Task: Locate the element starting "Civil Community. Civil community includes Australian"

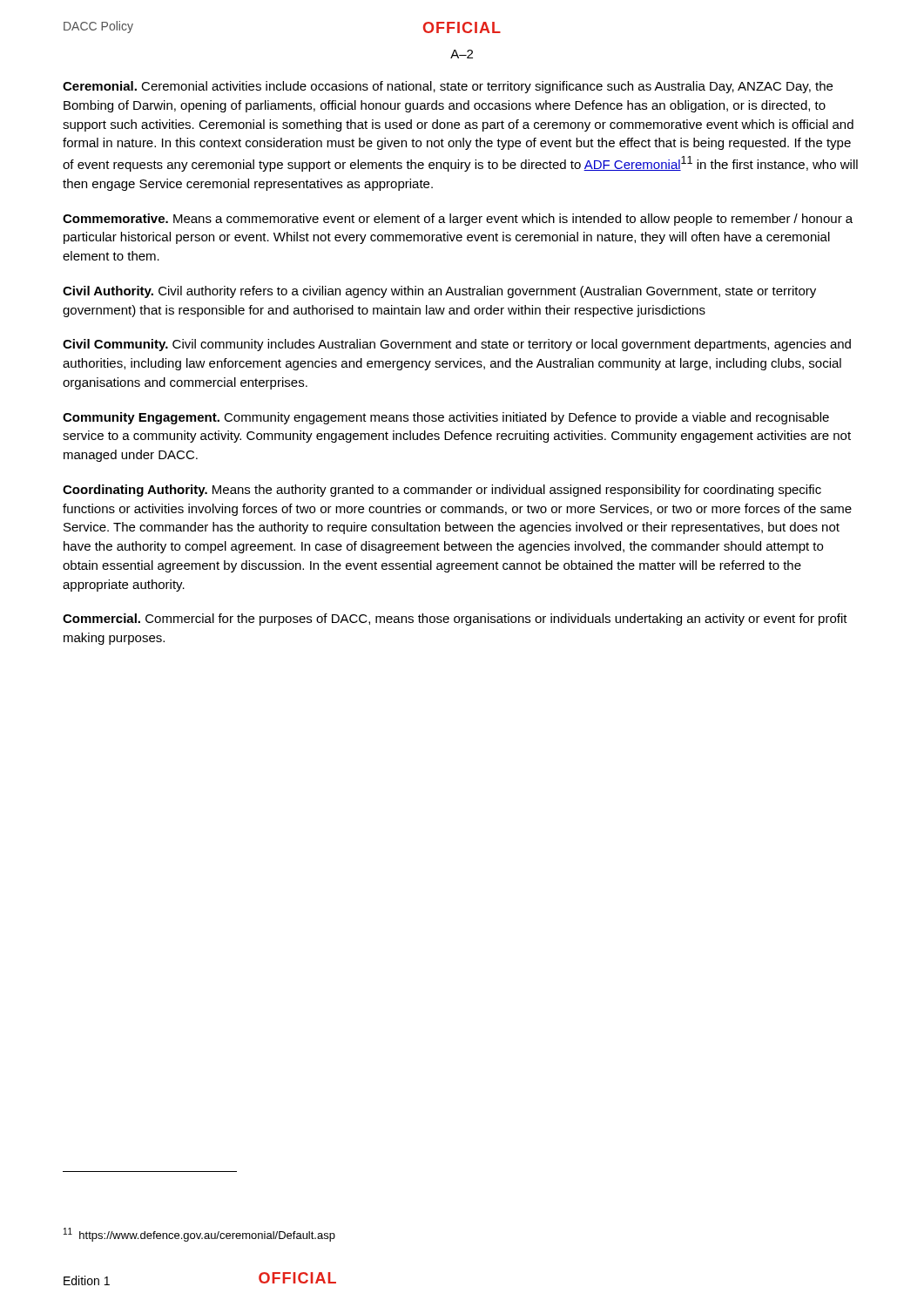Action: pos(457,363)
